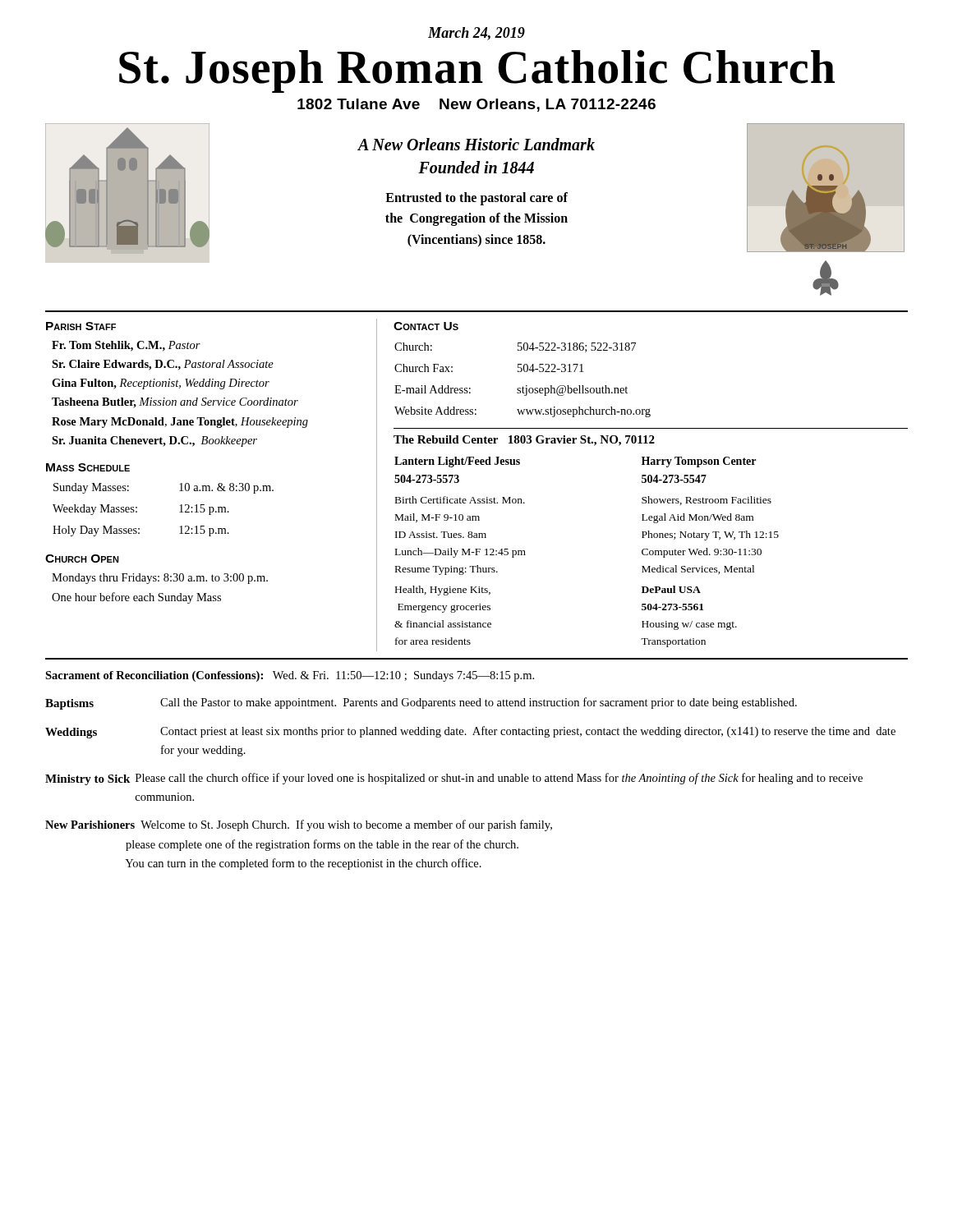
Task: Click on the text block that reads "Baptisms Call the Pastor to"
Action: (476, 703)
